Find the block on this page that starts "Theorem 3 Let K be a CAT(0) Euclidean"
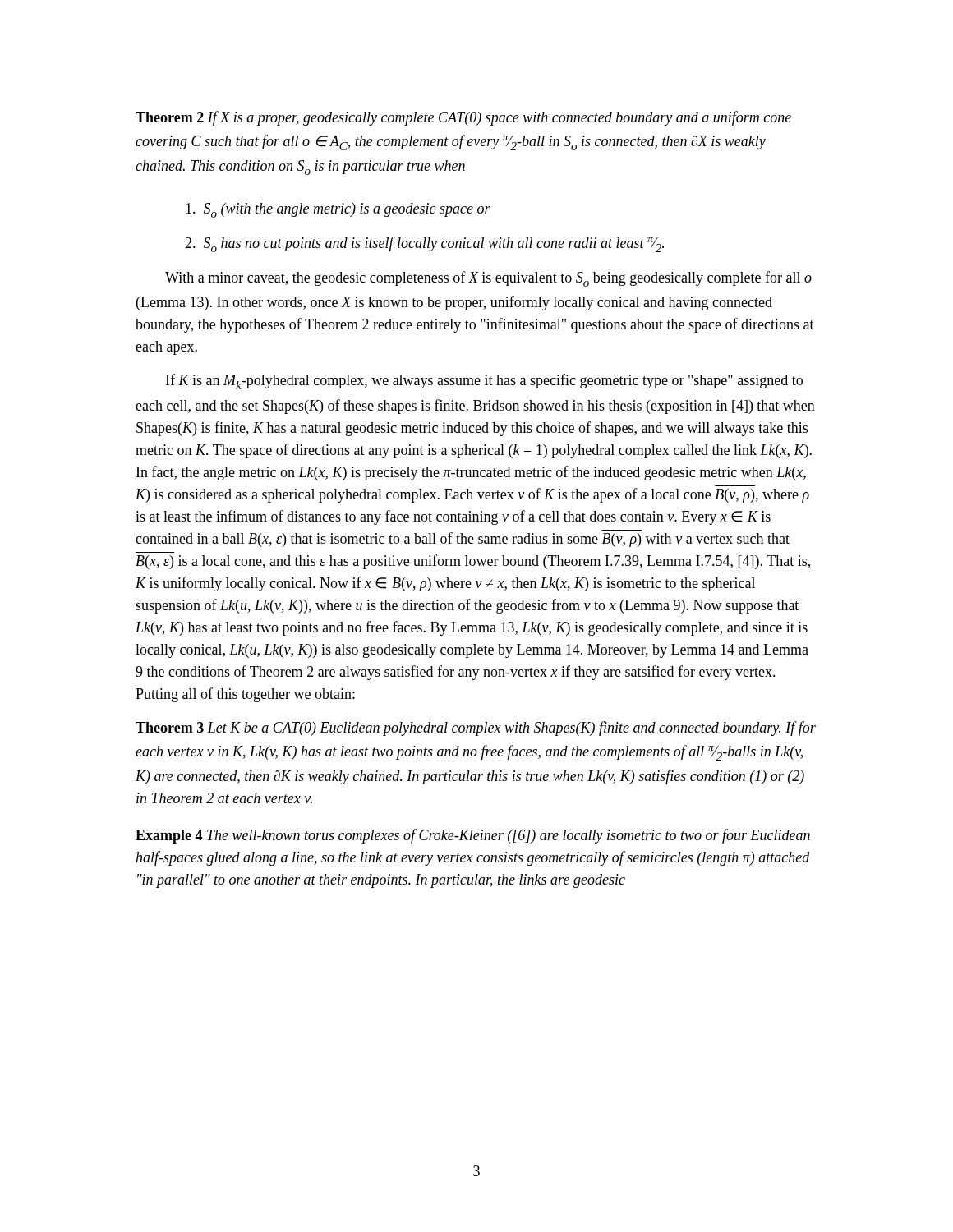Image resolution: width=953 pixels, height=1232 pixels. pos(476,763)
